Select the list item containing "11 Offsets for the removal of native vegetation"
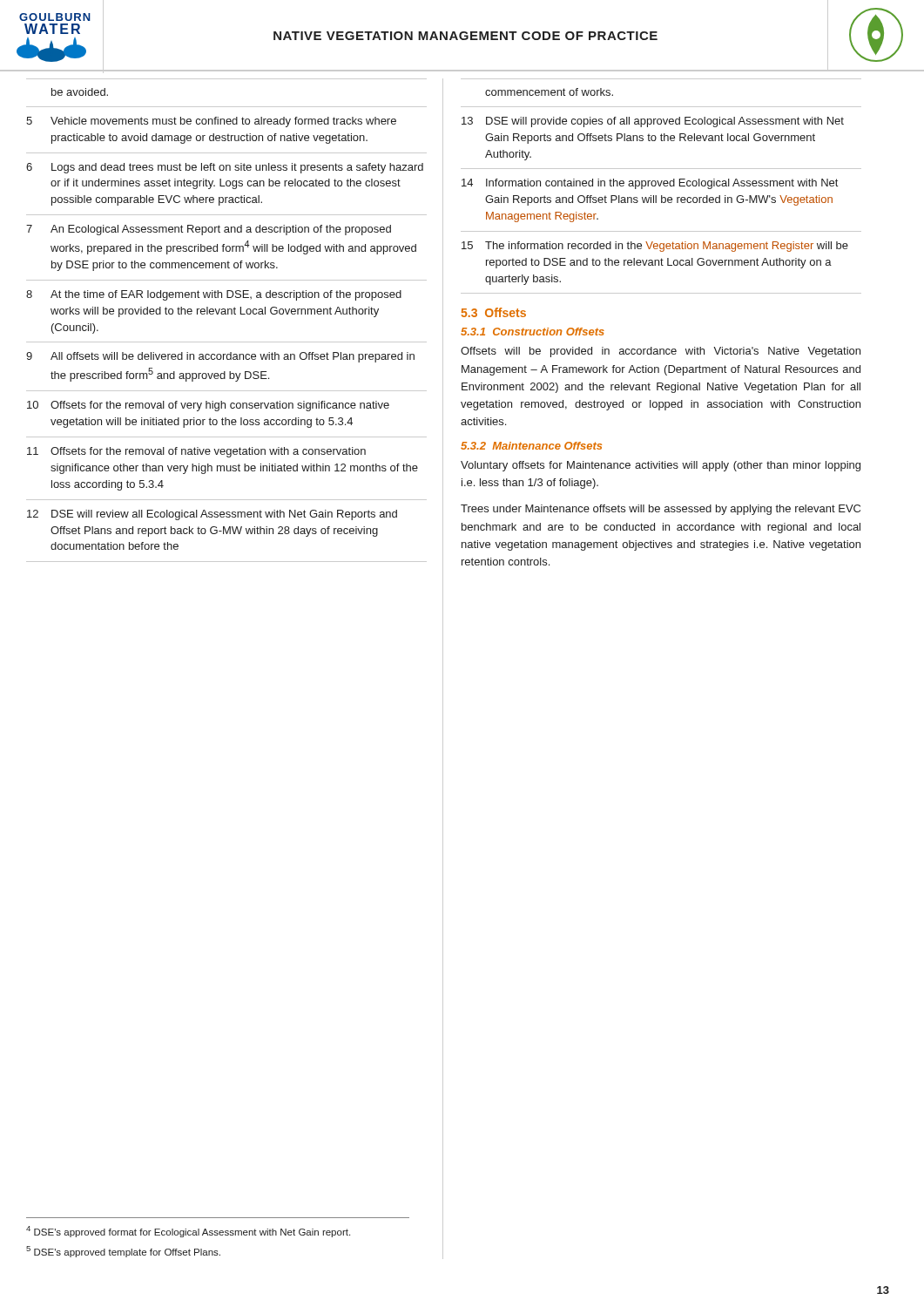This screenshot has width=924, height=1307. click(x=226, y=468)
